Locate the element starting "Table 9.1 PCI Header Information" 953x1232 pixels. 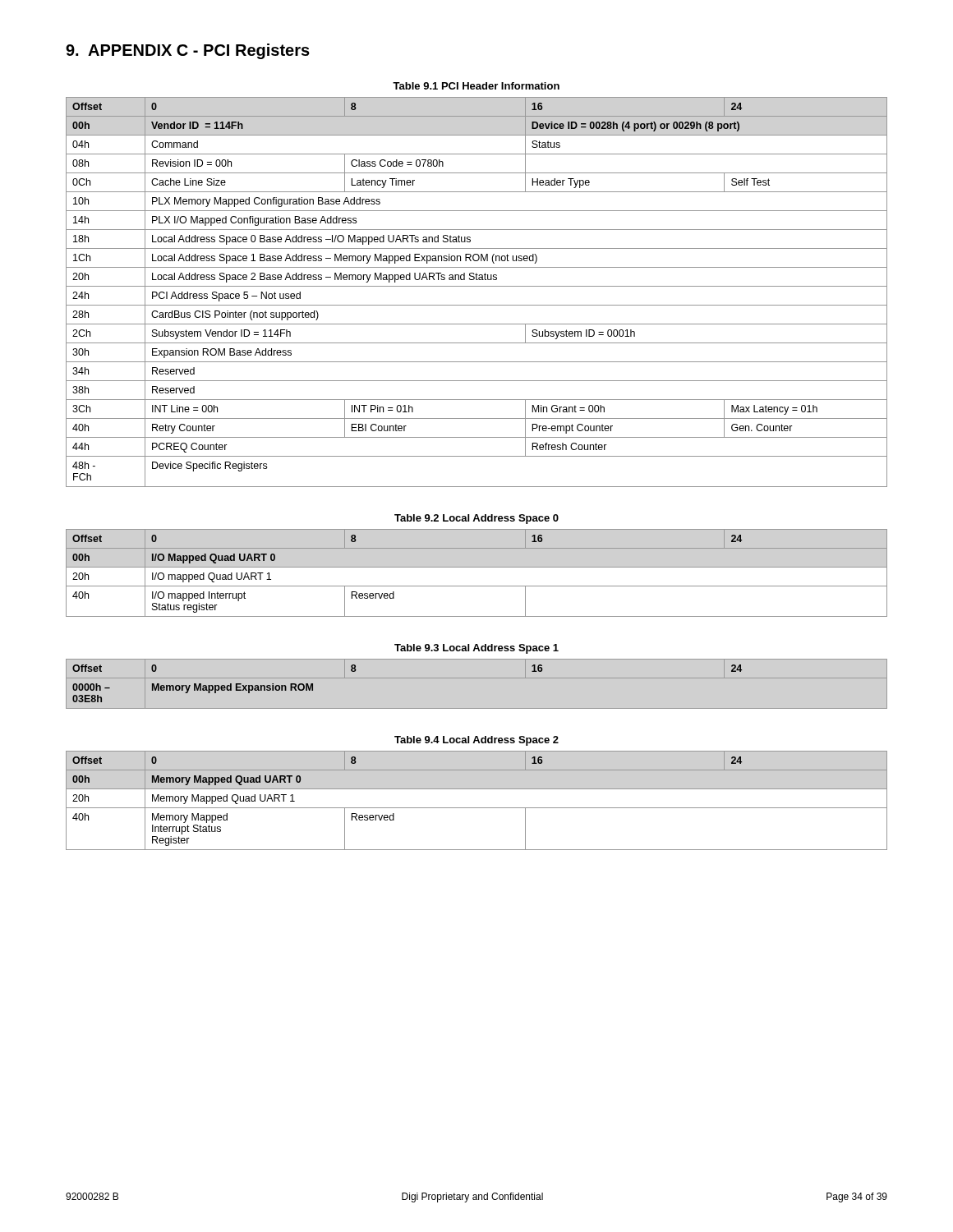click(x=476, y=86)
